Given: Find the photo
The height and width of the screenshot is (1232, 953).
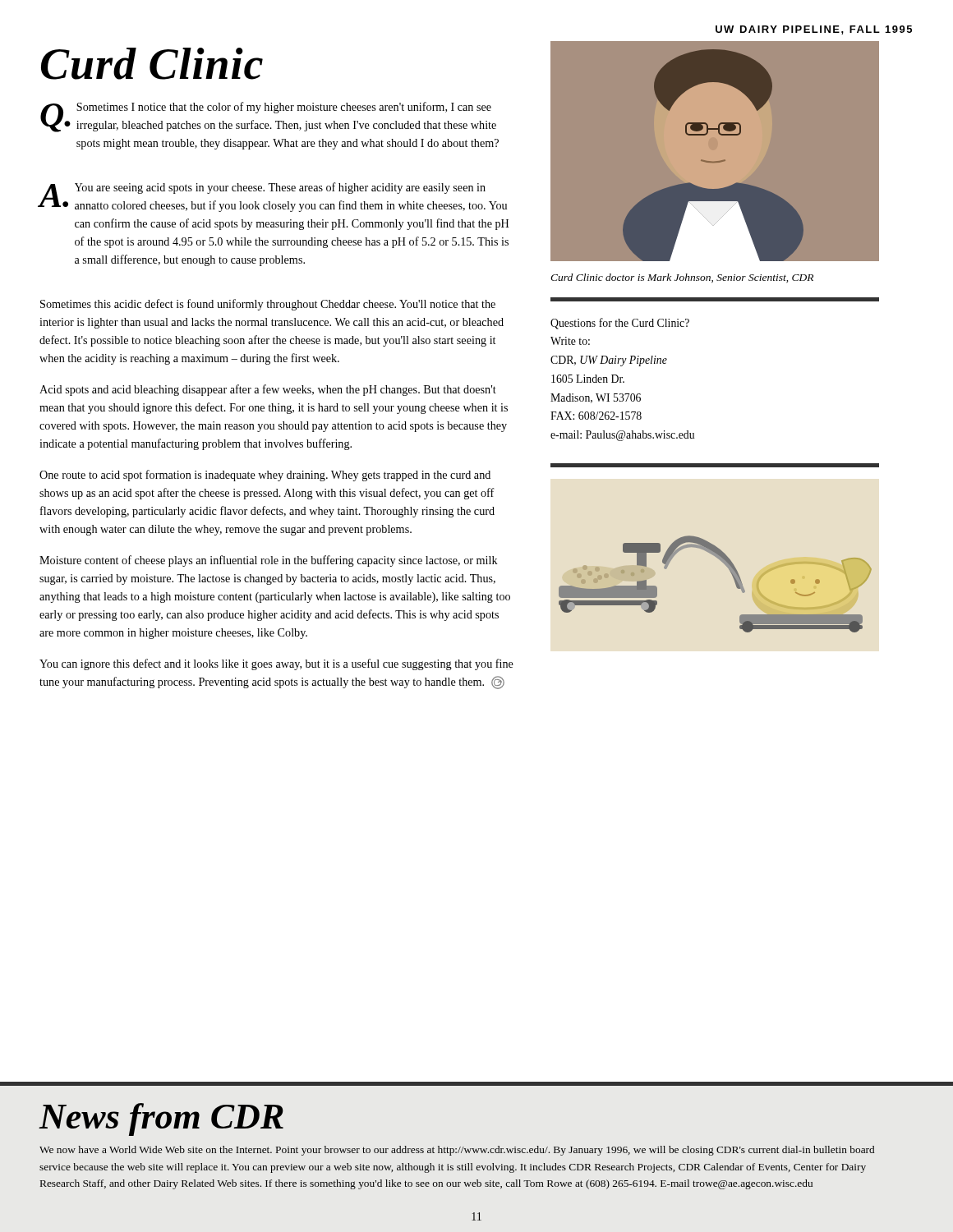Looking at the screenshot, I should (715, 151).
